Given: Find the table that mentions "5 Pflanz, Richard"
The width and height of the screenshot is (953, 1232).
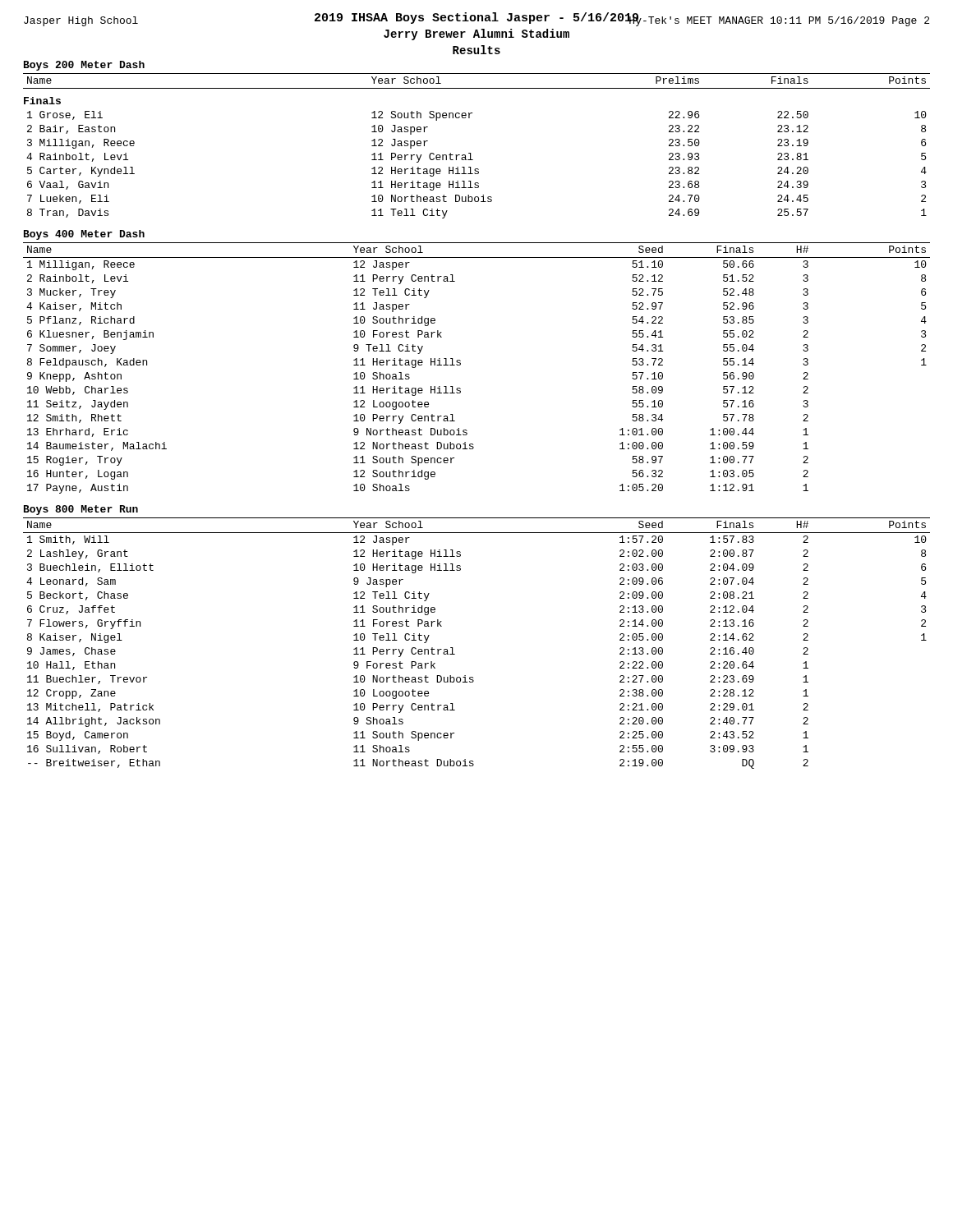Looking at the screenshot, I should (476, 368).
